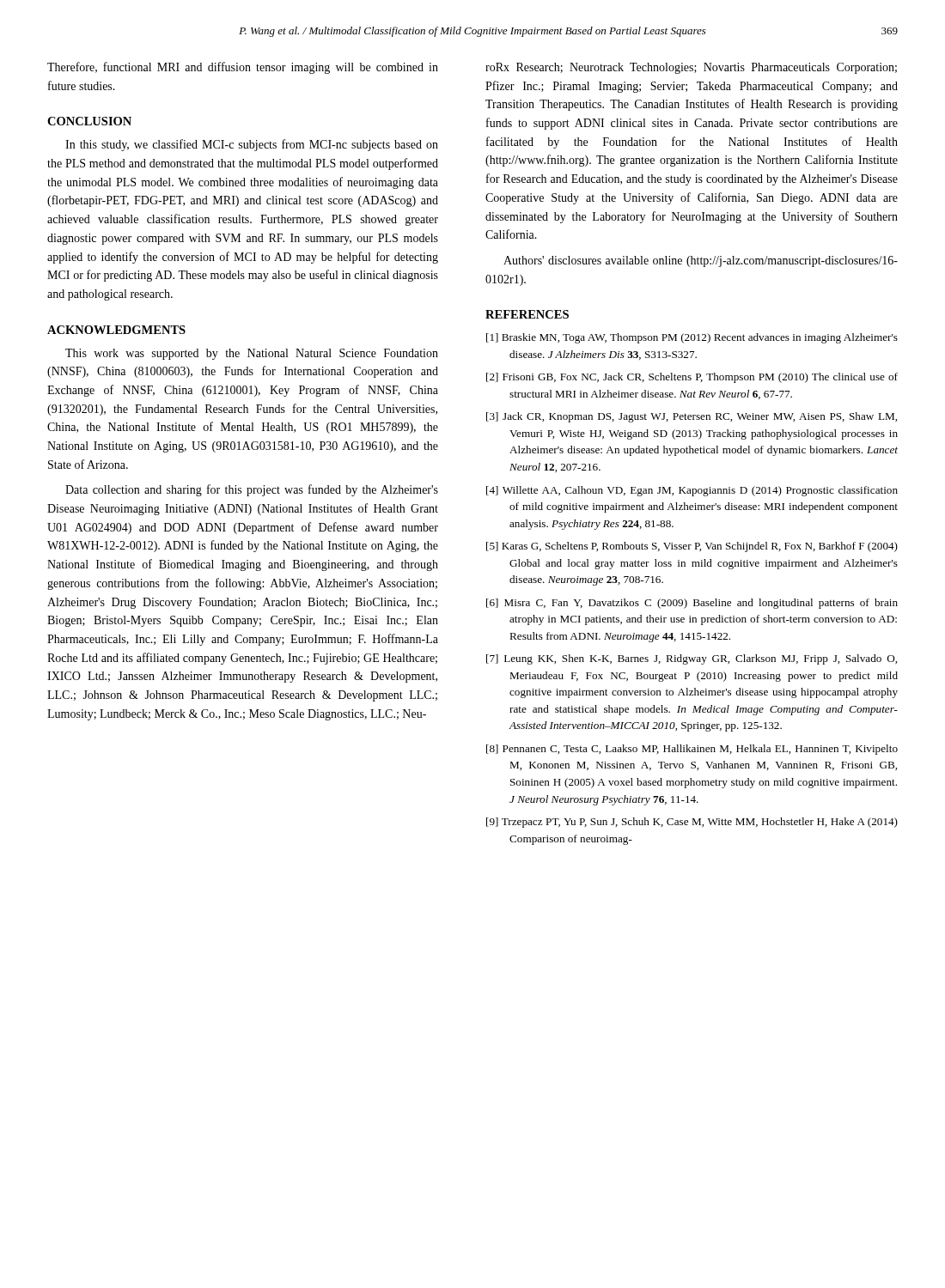945x1288 pixels.
Task: Find the block on this page that starts "This work was supported by"
Action: pyautogui.click(x=243, y=534)
